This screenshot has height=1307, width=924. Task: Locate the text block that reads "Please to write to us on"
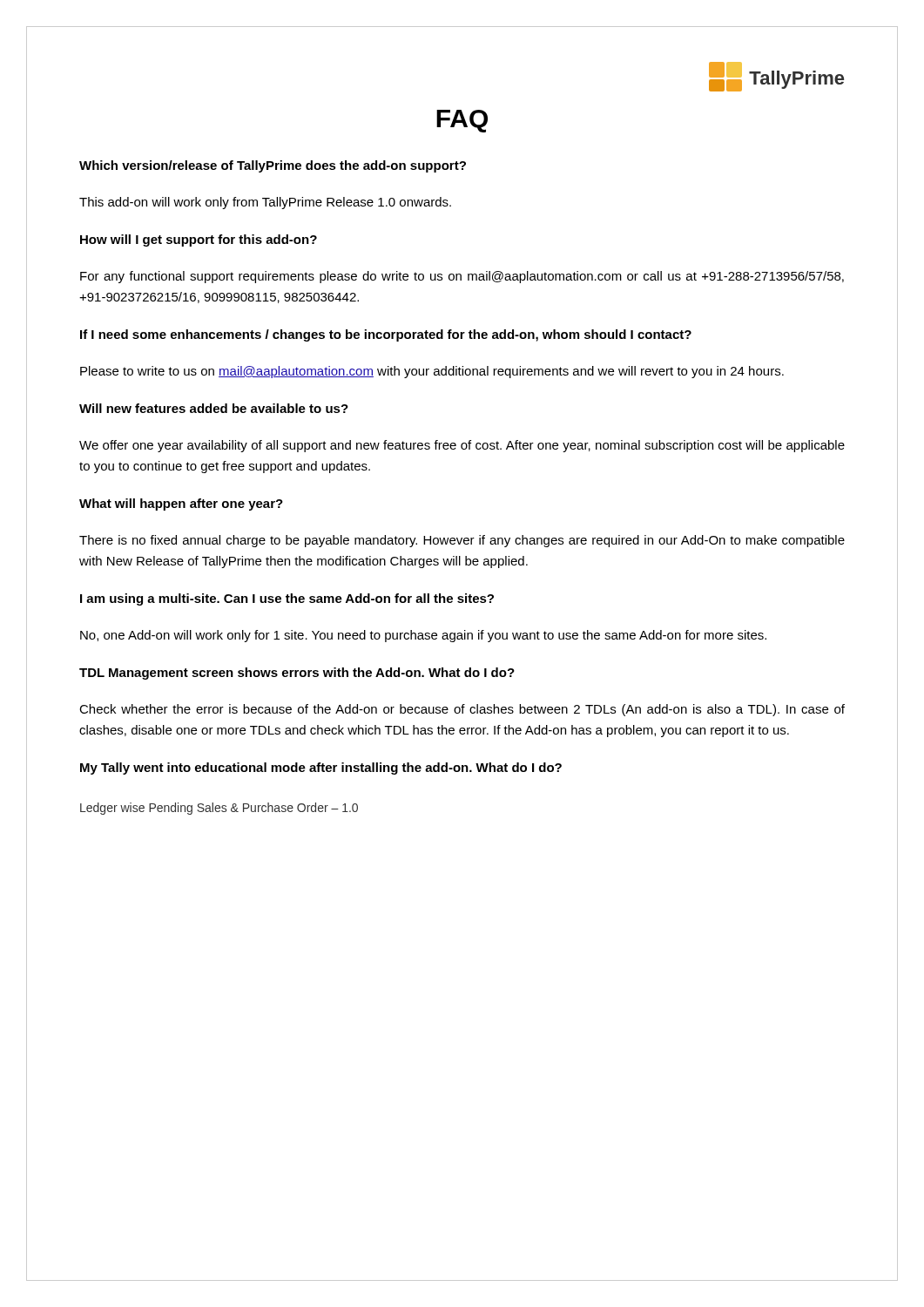(462, 371)
